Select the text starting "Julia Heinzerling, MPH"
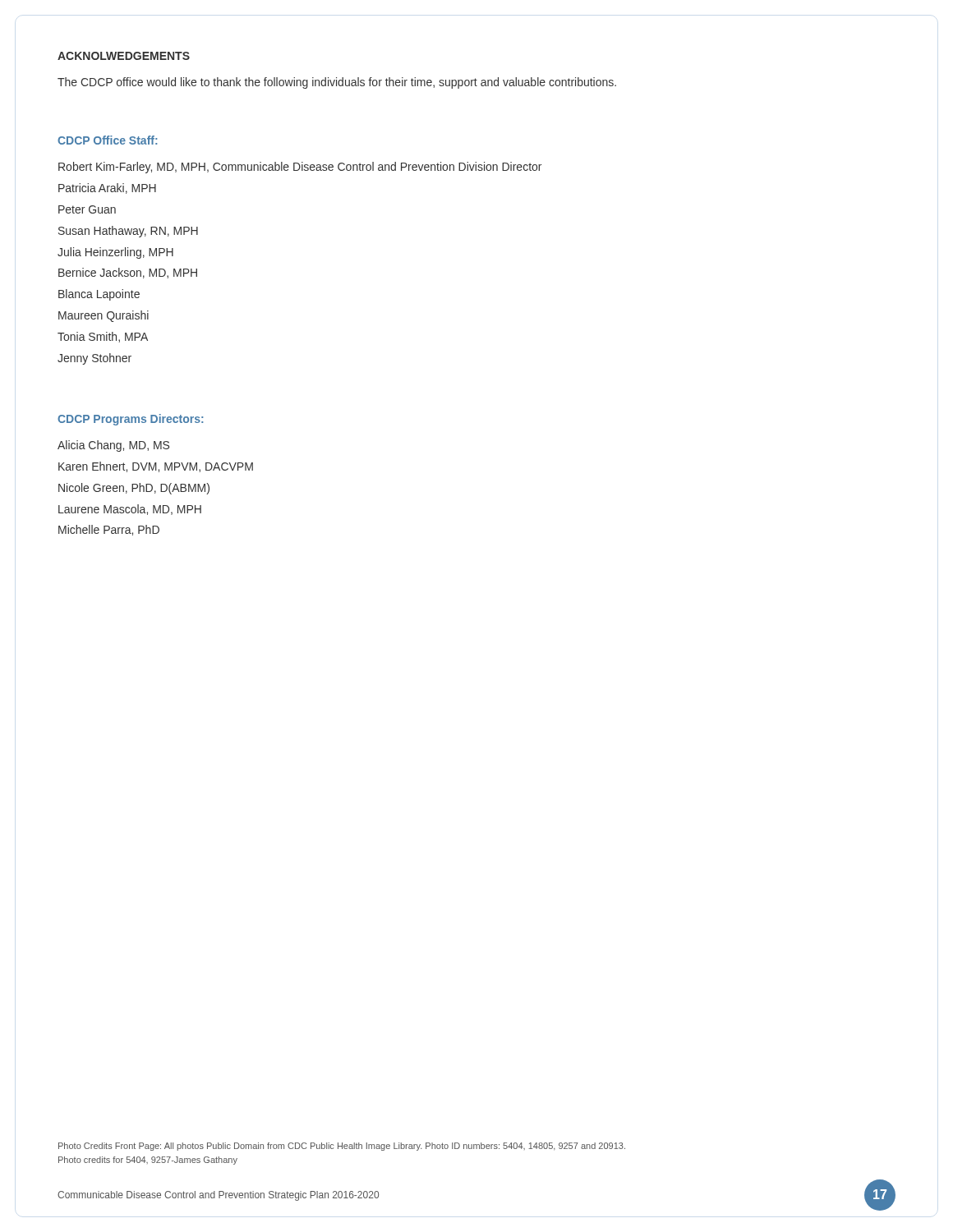 click(116, 252)
